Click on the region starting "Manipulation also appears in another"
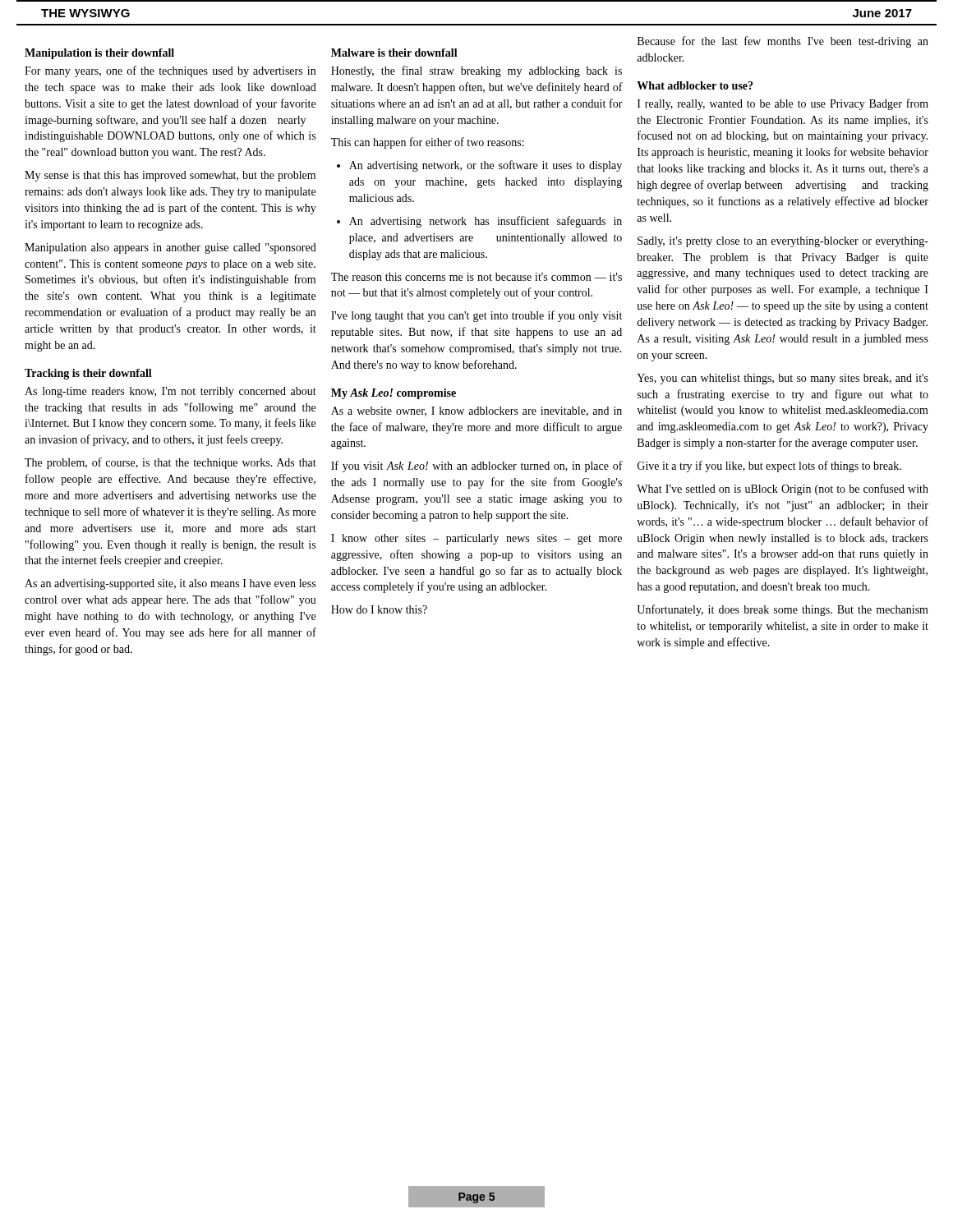 (170, 296)
